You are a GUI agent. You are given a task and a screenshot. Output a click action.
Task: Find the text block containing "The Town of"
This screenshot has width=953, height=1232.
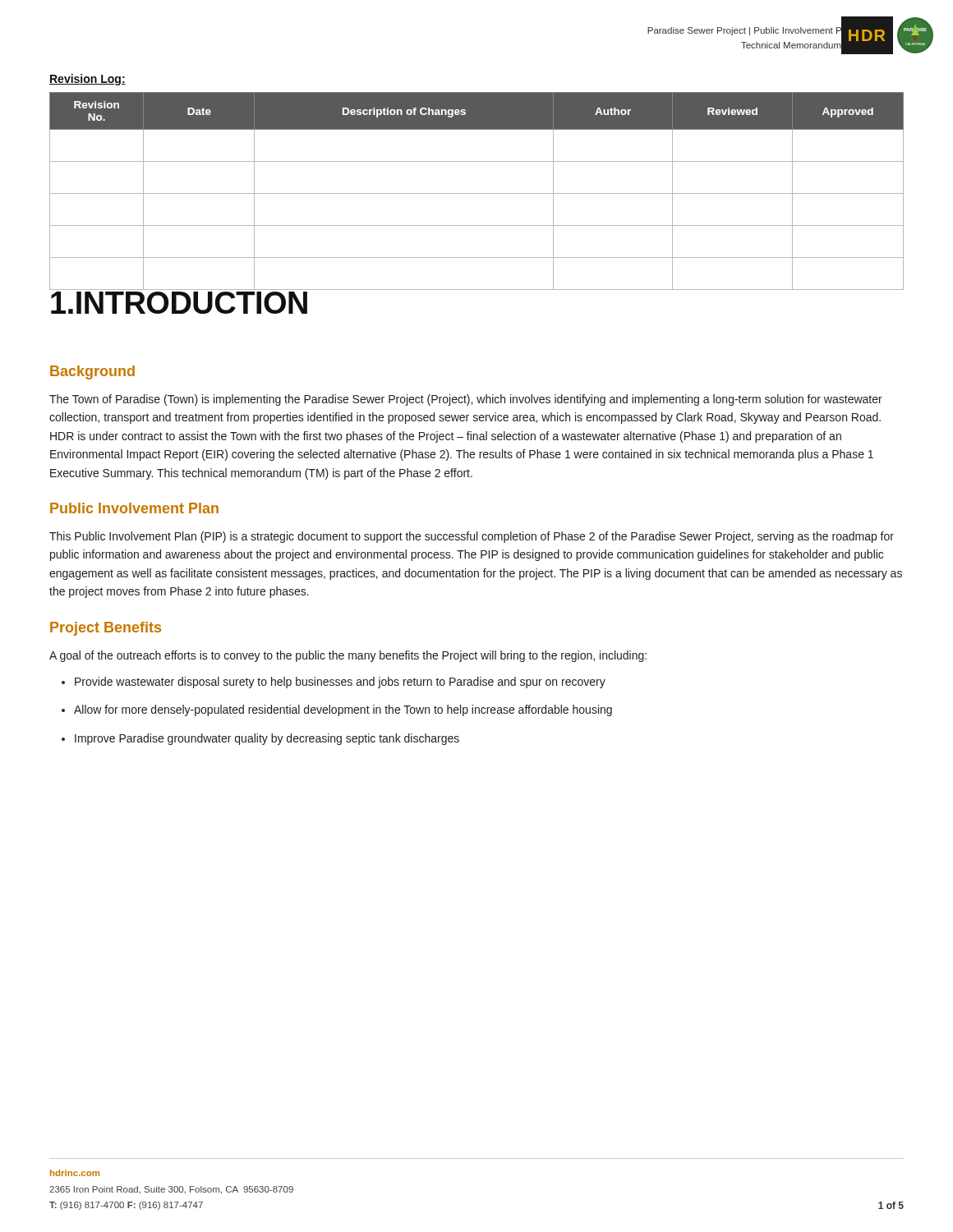pos(466,436)
